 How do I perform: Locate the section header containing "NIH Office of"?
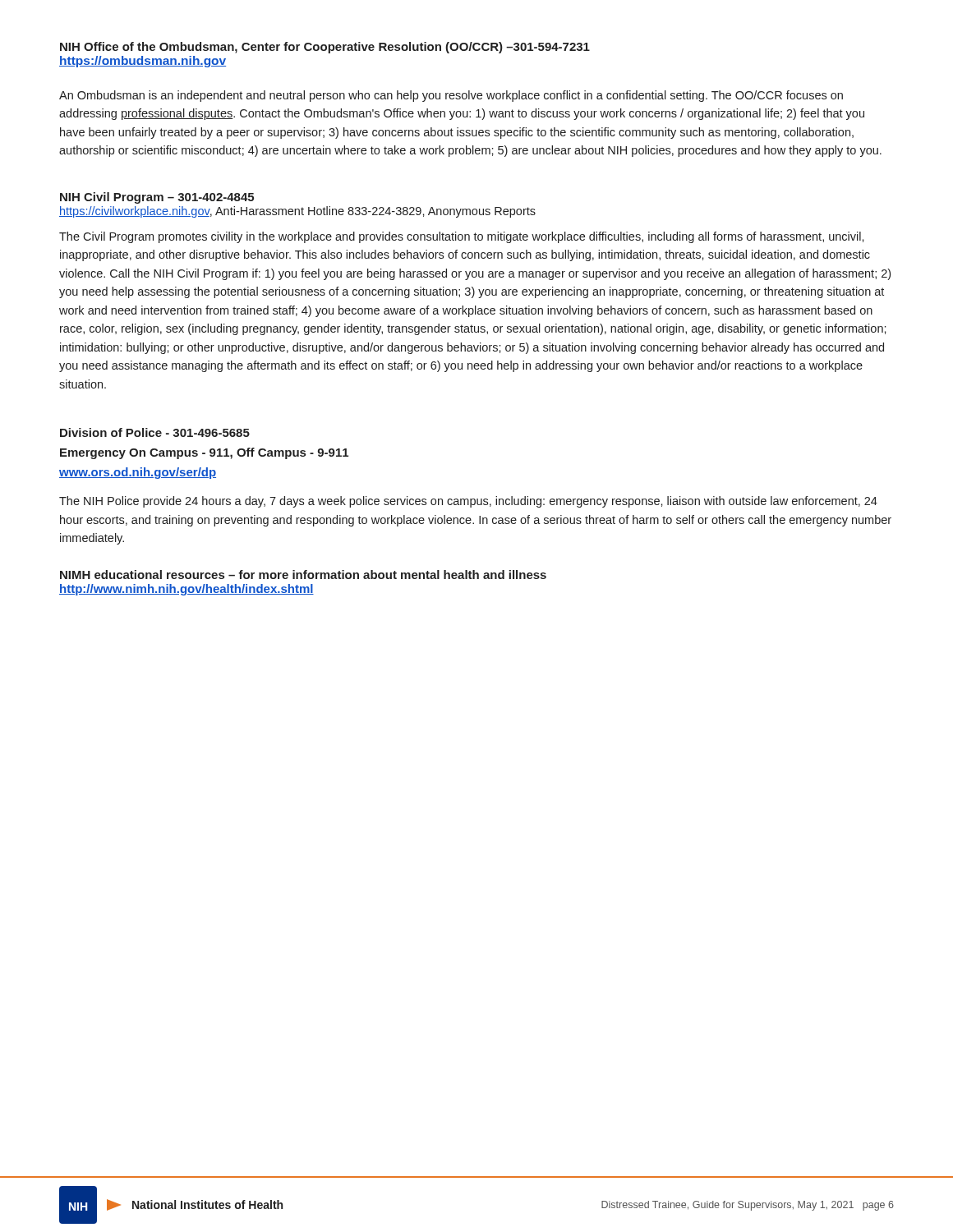point(324,53)
